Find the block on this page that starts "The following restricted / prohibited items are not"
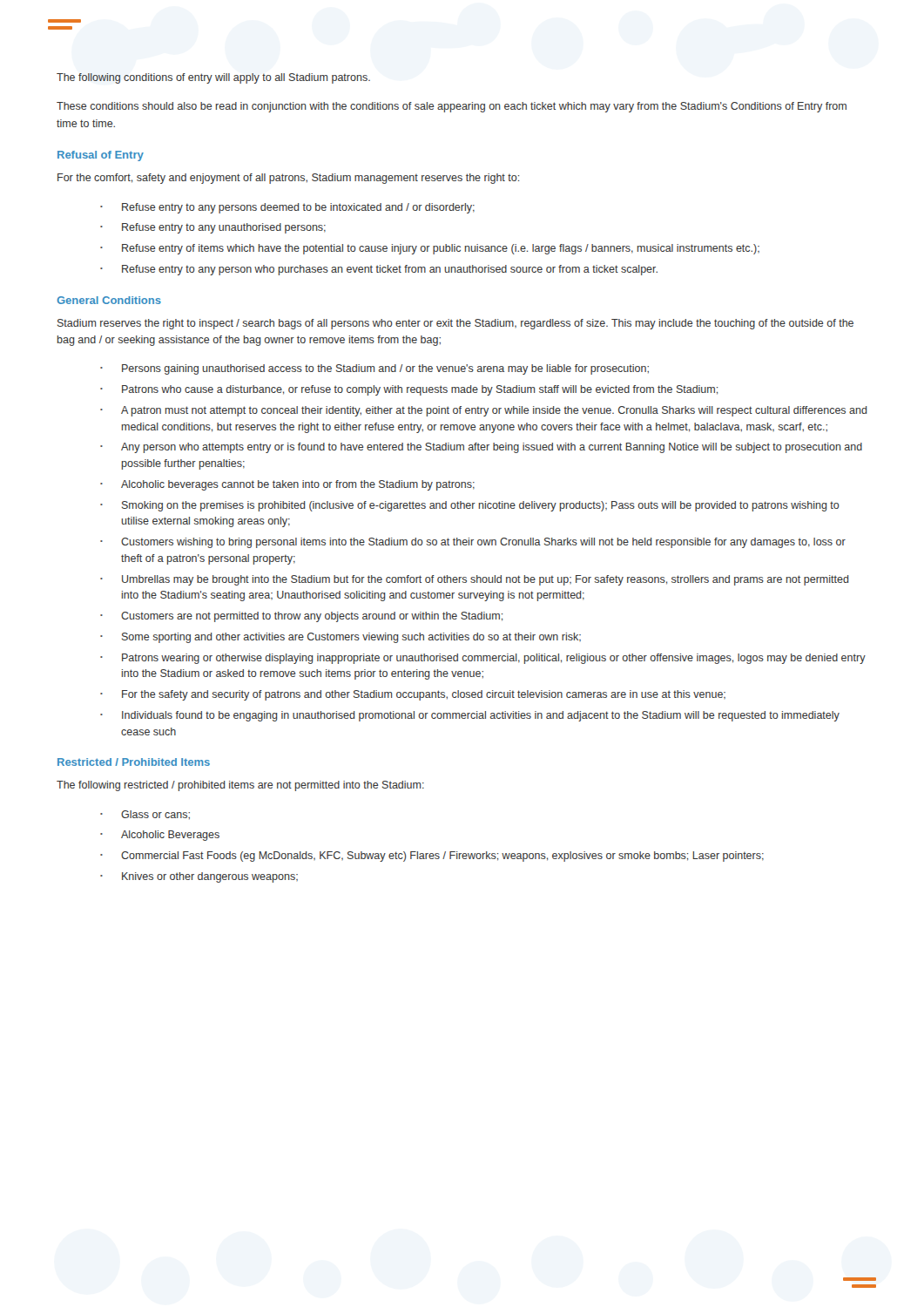This screenshot has width=924, height=1307. 241,785
